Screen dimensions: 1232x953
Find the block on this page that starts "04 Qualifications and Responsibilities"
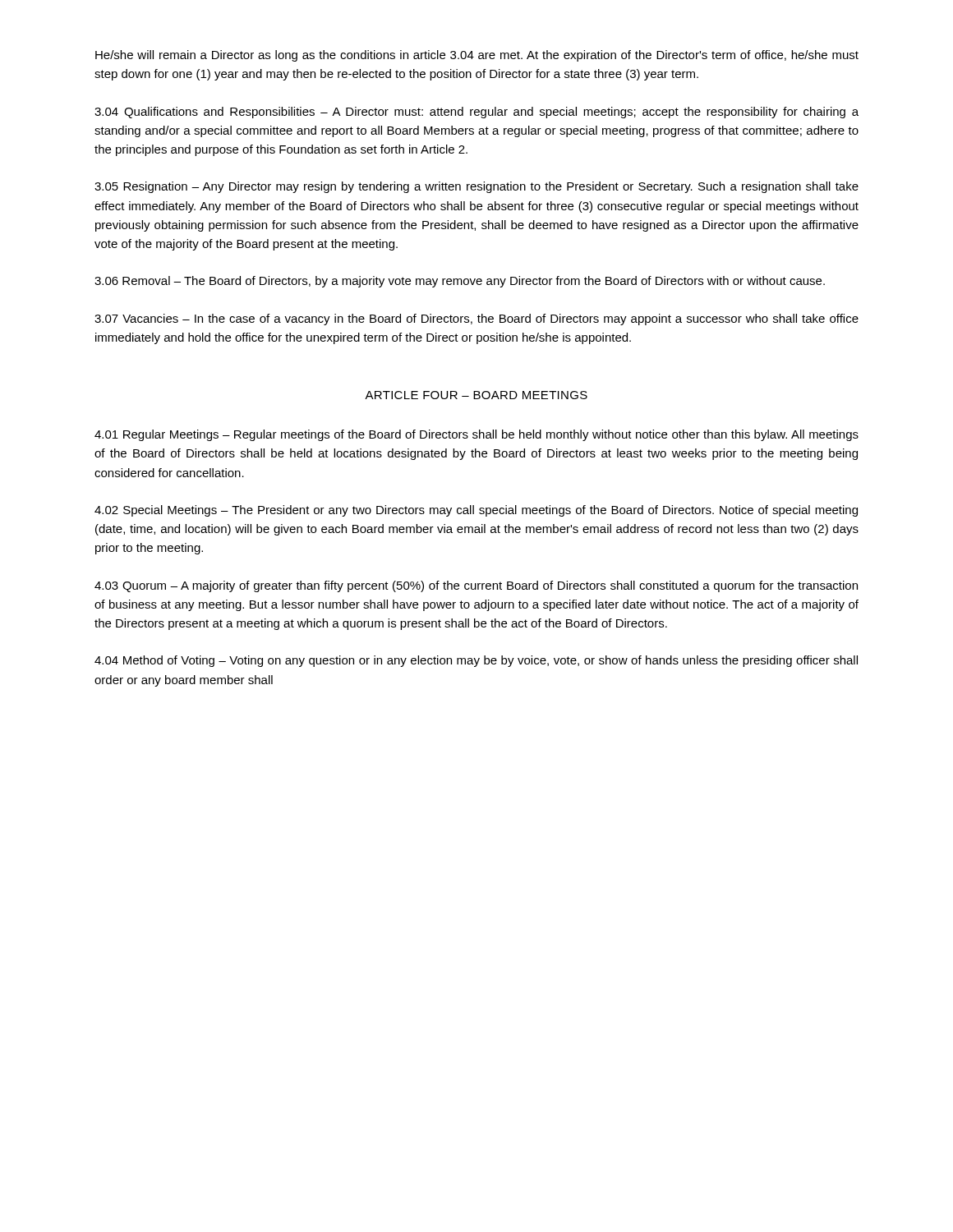click(476, 130)
